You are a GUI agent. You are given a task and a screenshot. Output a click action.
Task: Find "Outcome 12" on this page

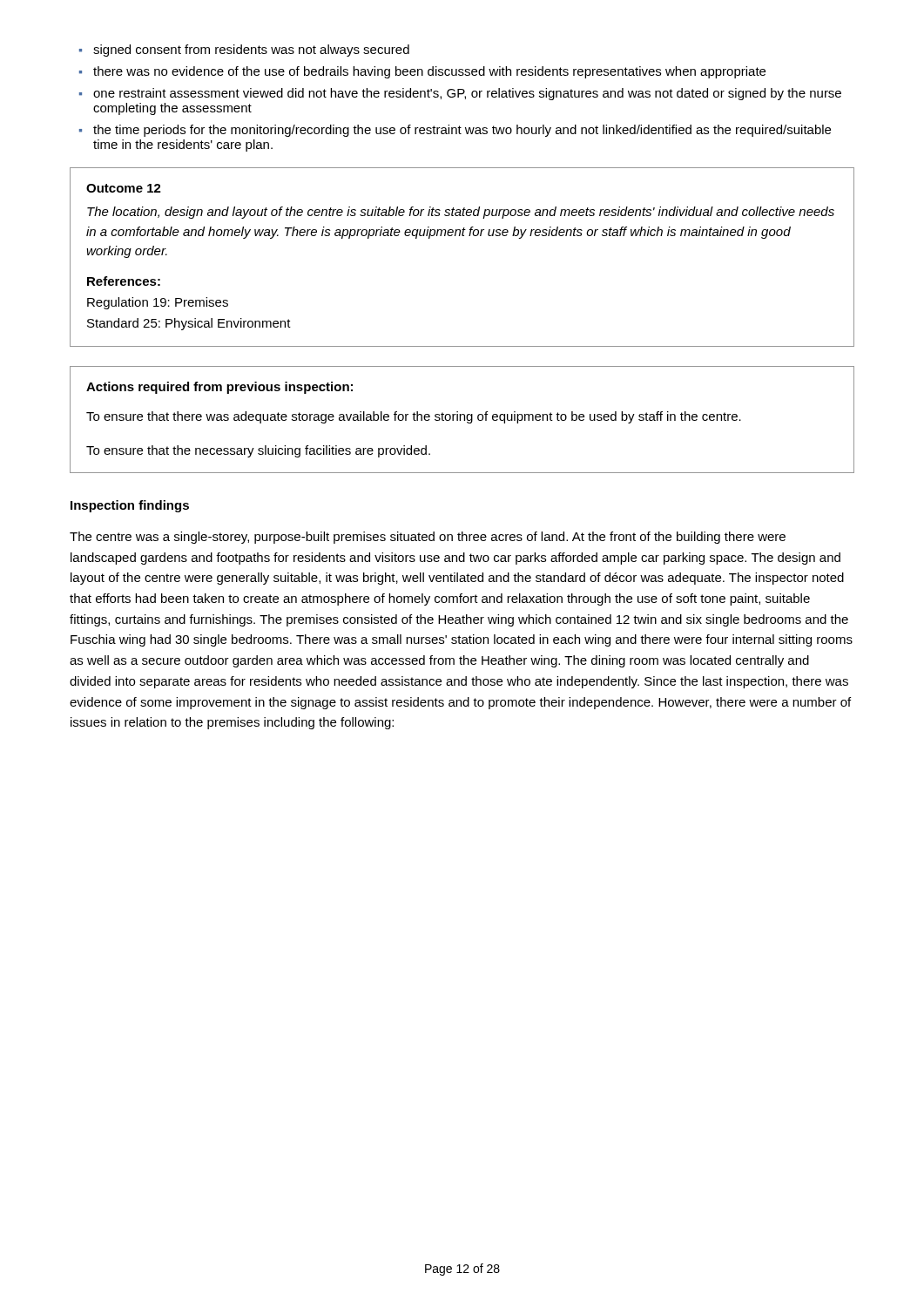(x=124, y=188)
